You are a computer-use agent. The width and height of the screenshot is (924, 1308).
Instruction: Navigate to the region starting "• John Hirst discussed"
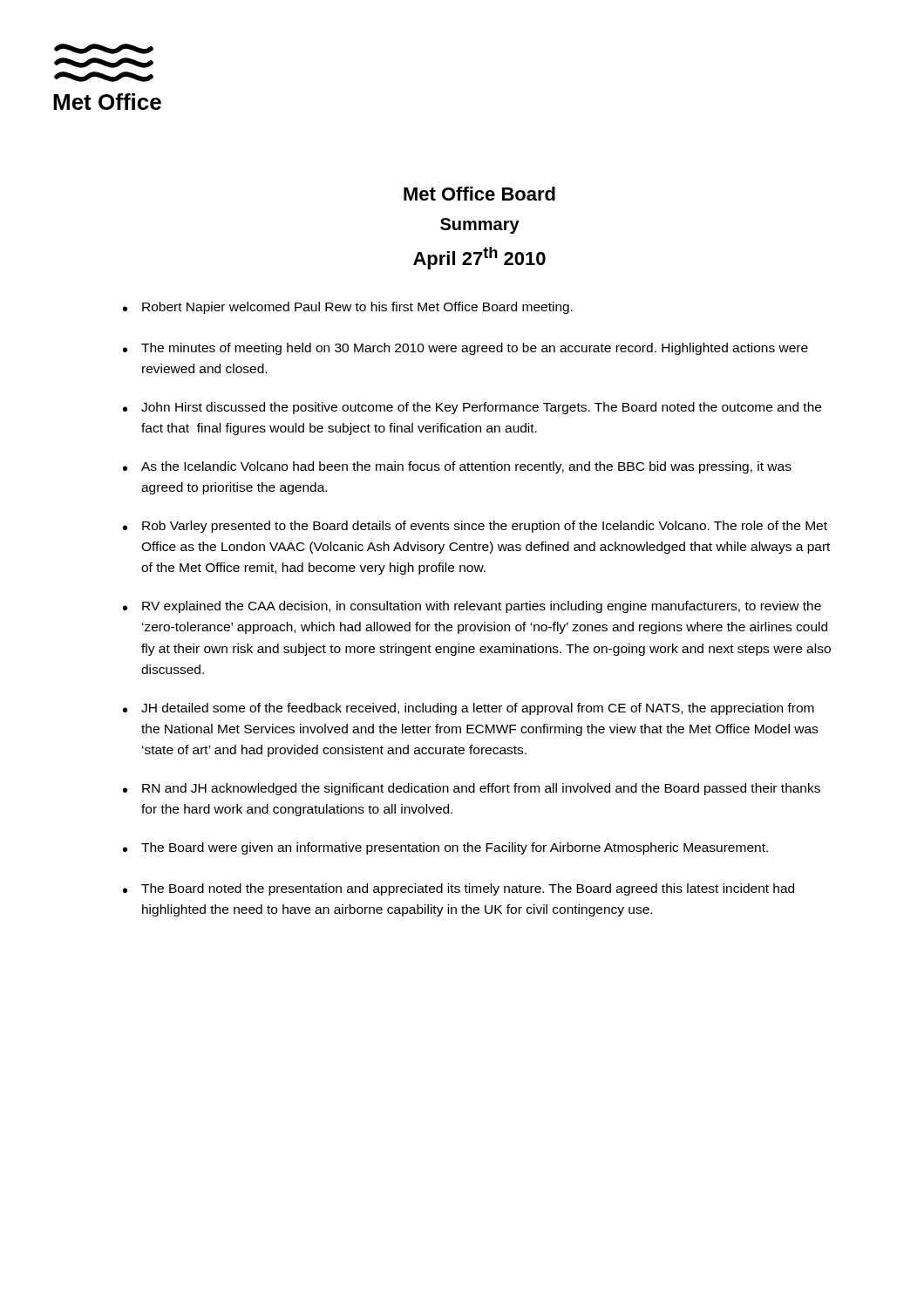479,418
